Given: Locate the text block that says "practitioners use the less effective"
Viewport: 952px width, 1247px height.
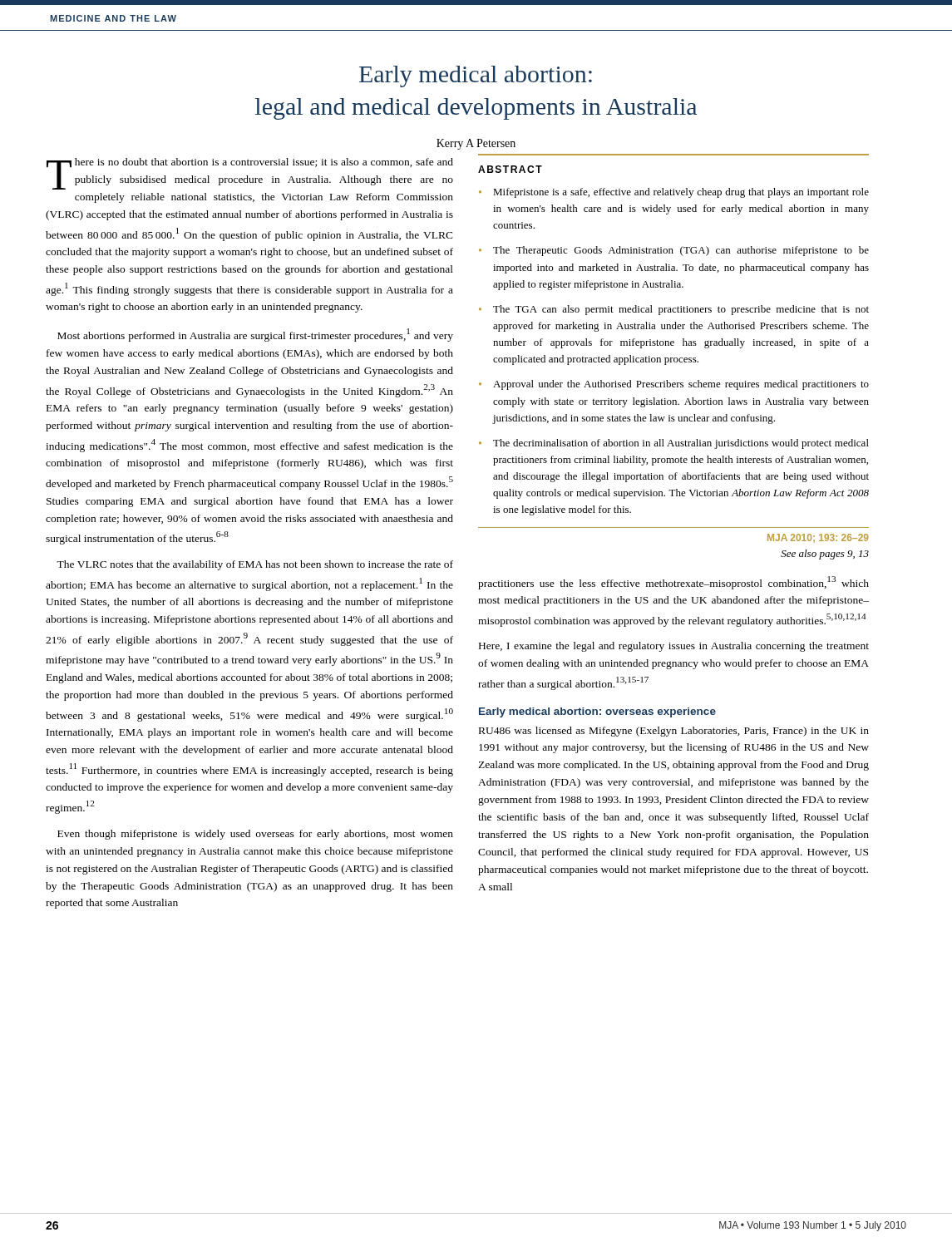Looking at the screenshot, I should click(x=673, y=600).
